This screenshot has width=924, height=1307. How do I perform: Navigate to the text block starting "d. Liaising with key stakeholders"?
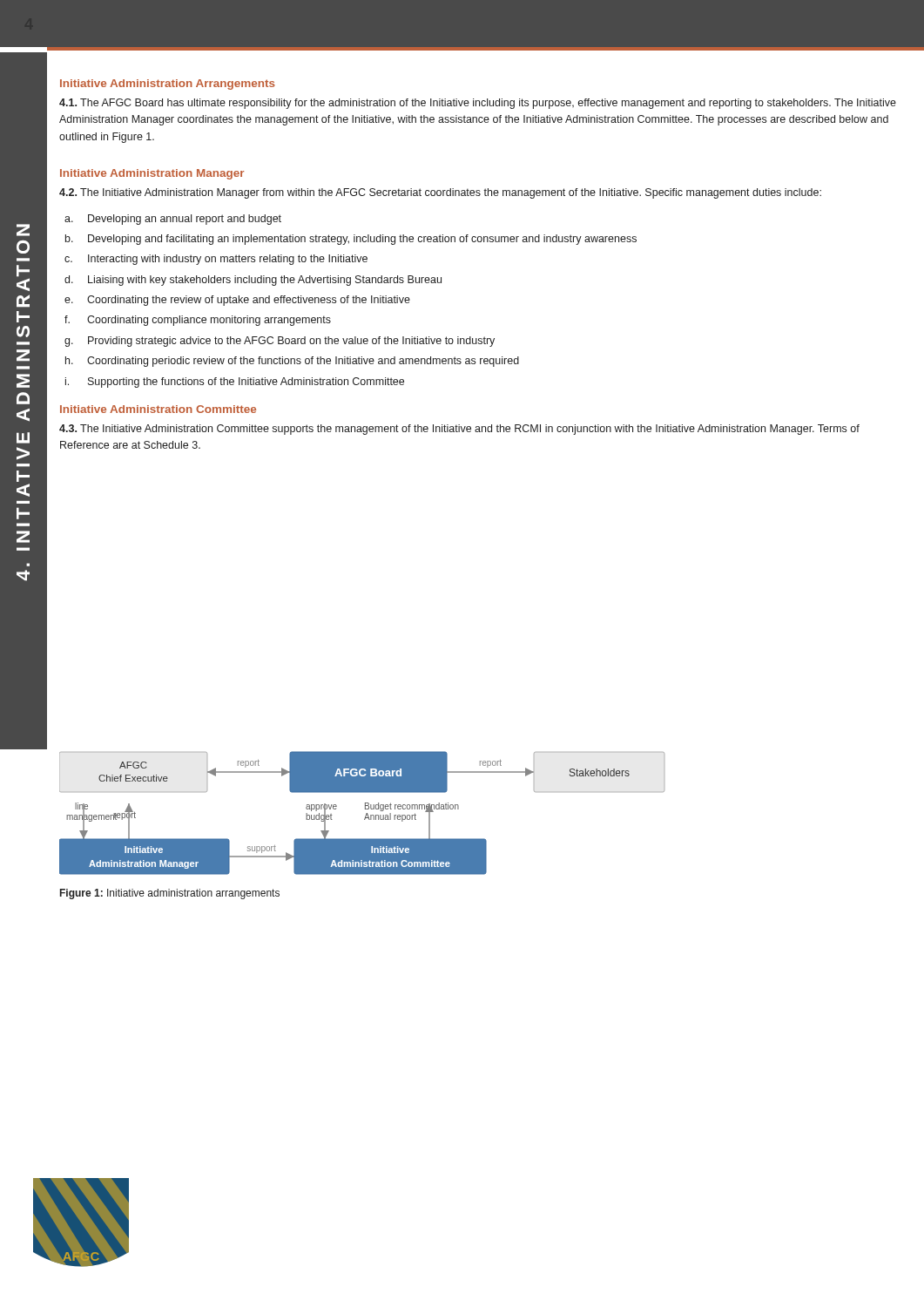[x=253, y=281]
